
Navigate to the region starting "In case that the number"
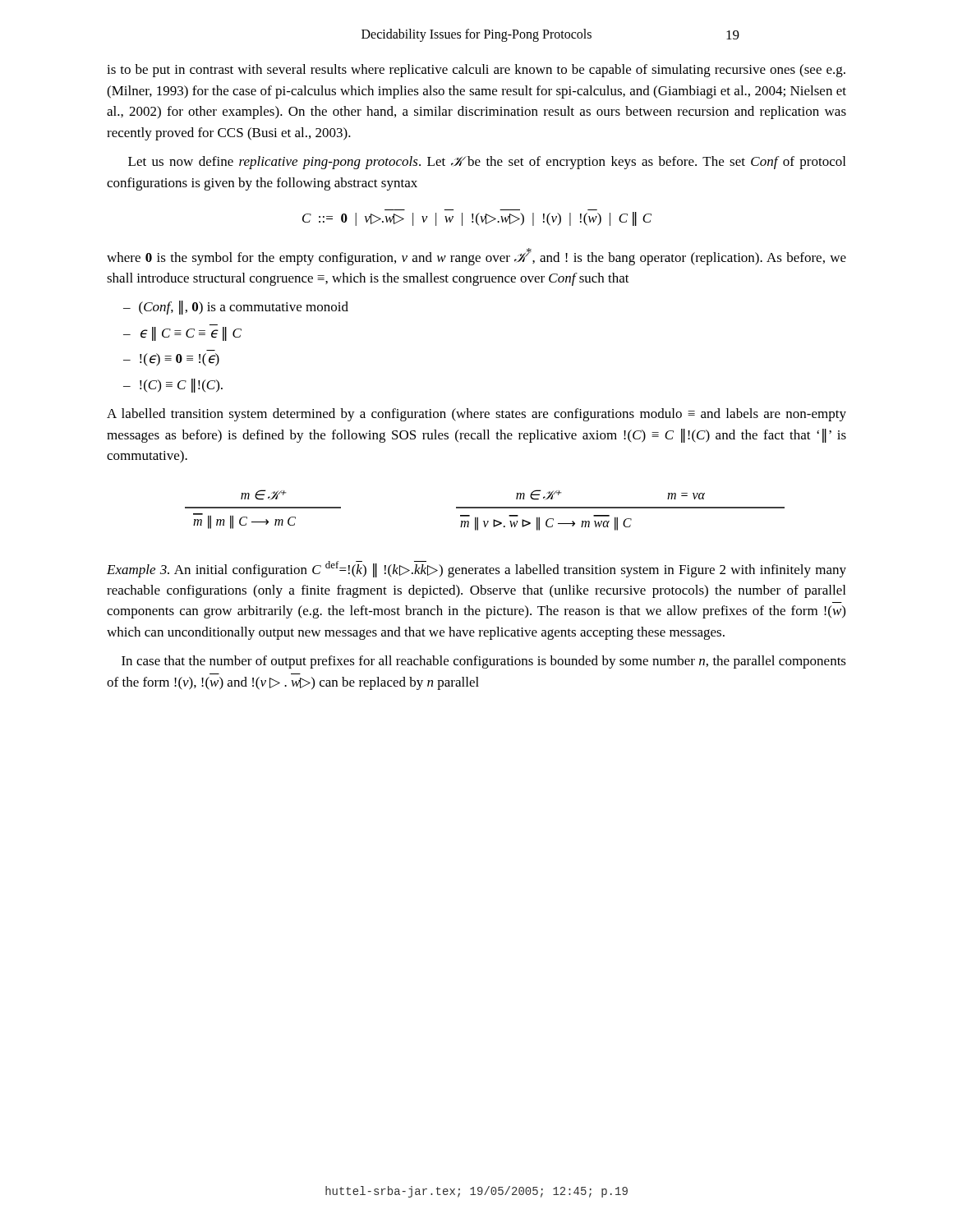pos(476,672)
